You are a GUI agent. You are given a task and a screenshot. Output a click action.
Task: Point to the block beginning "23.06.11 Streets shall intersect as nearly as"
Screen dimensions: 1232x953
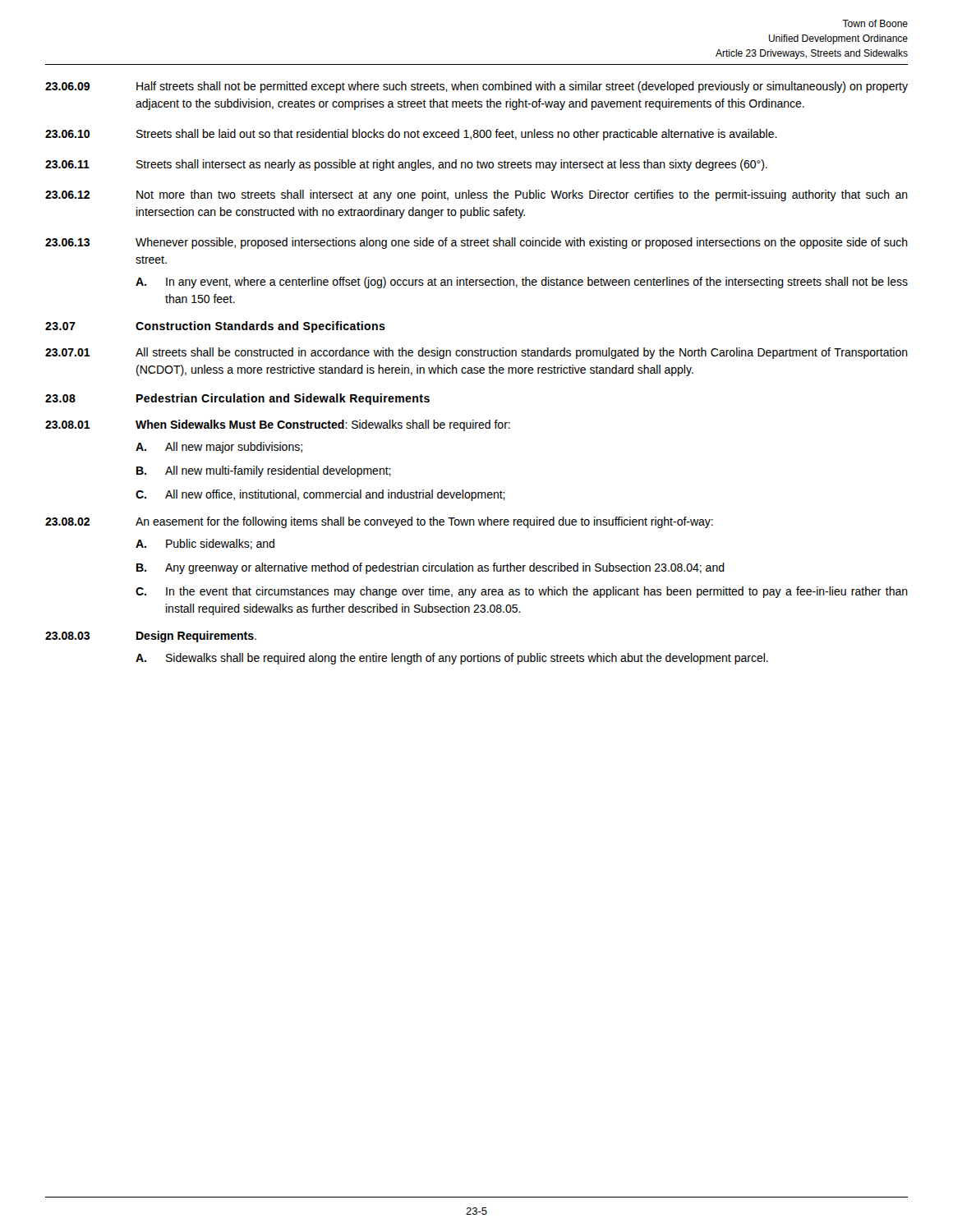(476, 165)
